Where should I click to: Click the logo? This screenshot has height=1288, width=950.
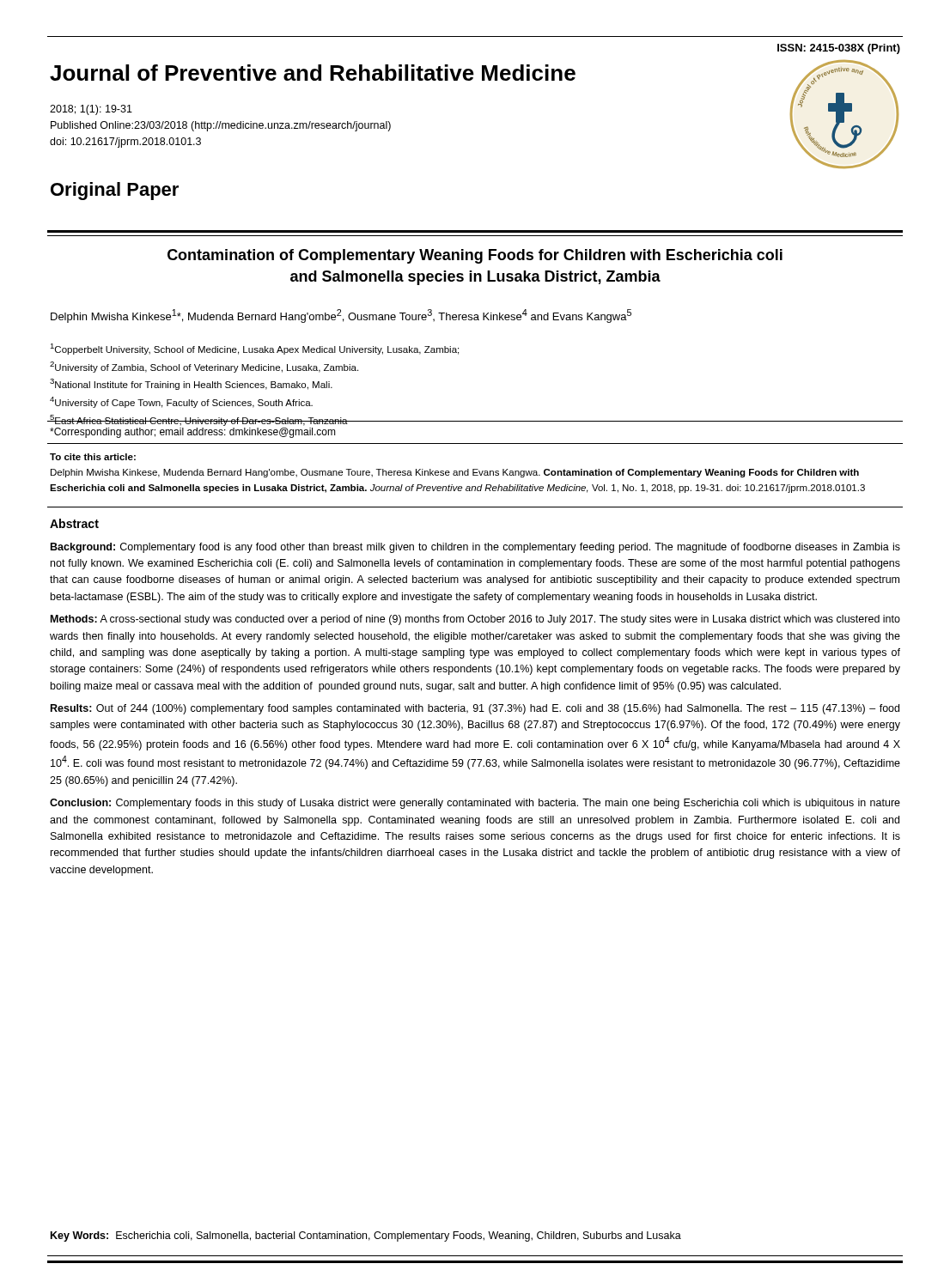844,114
